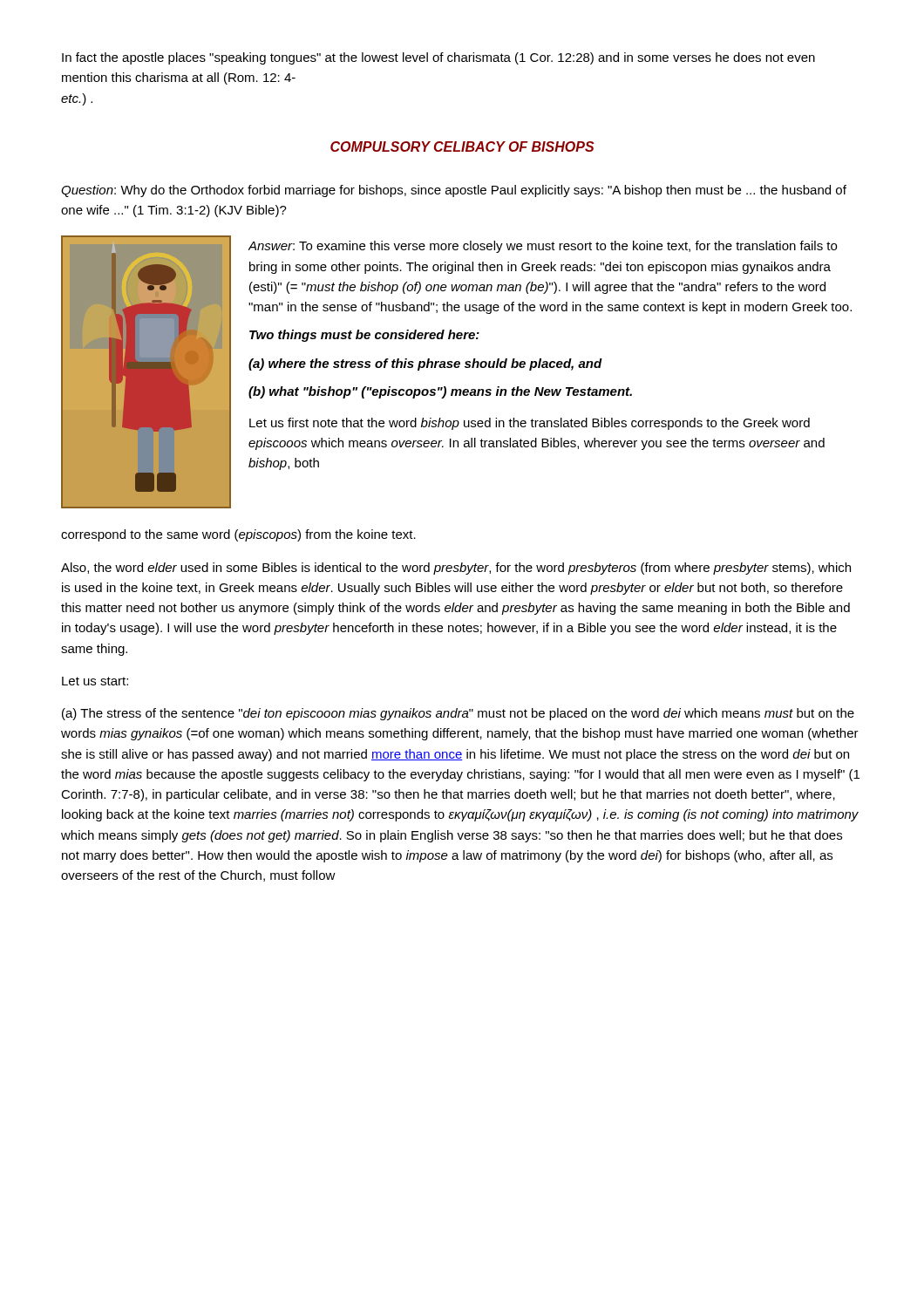Find the text block containing "correspond to the same"

pyautogui.click(x=239, y=534)
